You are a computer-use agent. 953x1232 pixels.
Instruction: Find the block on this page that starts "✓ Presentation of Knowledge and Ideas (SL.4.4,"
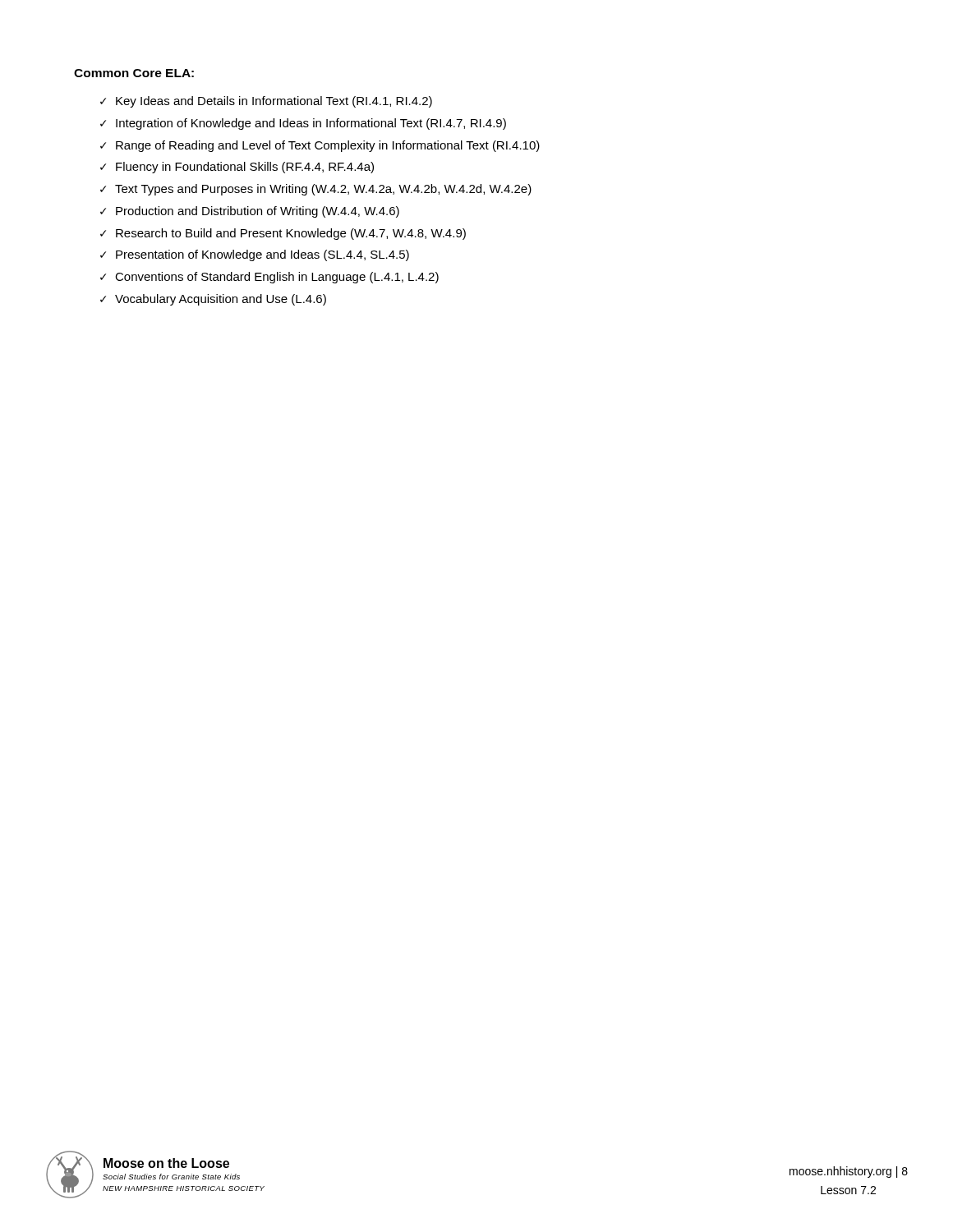click(254, 255)
